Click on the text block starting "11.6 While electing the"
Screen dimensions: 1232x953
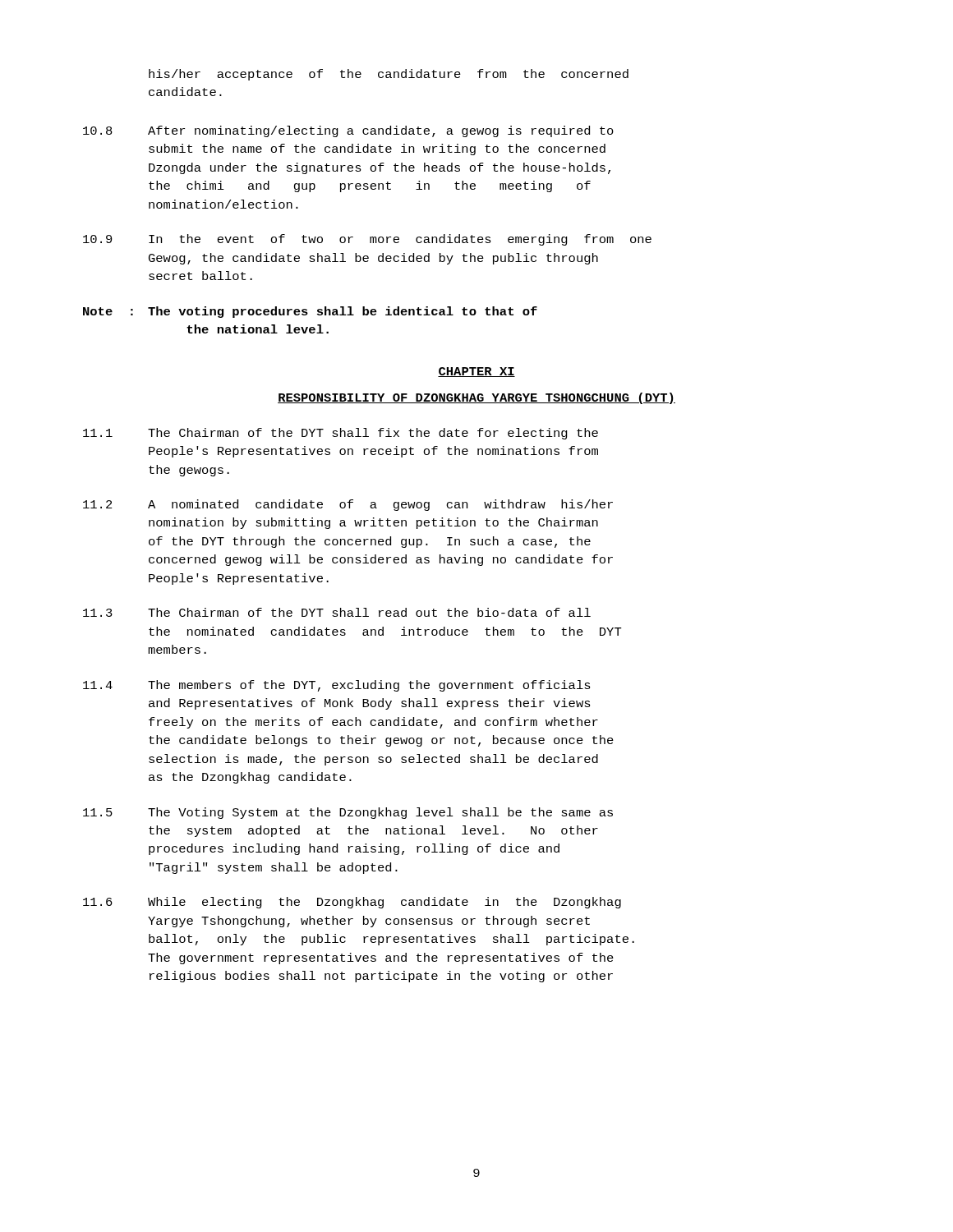pos(476,940)
